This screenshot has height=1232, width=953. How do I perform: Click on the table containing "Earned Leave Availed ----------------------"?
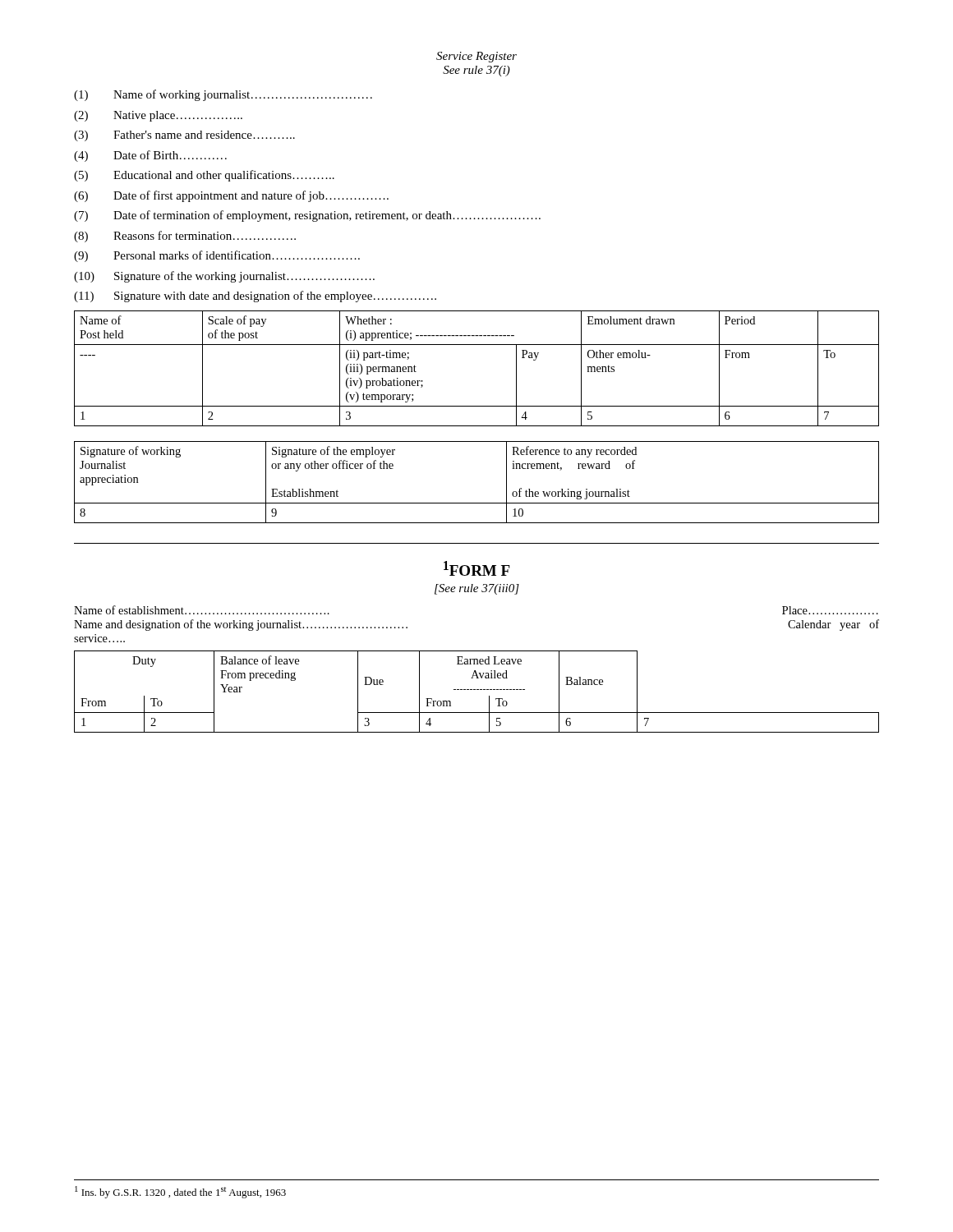(476, 691)
